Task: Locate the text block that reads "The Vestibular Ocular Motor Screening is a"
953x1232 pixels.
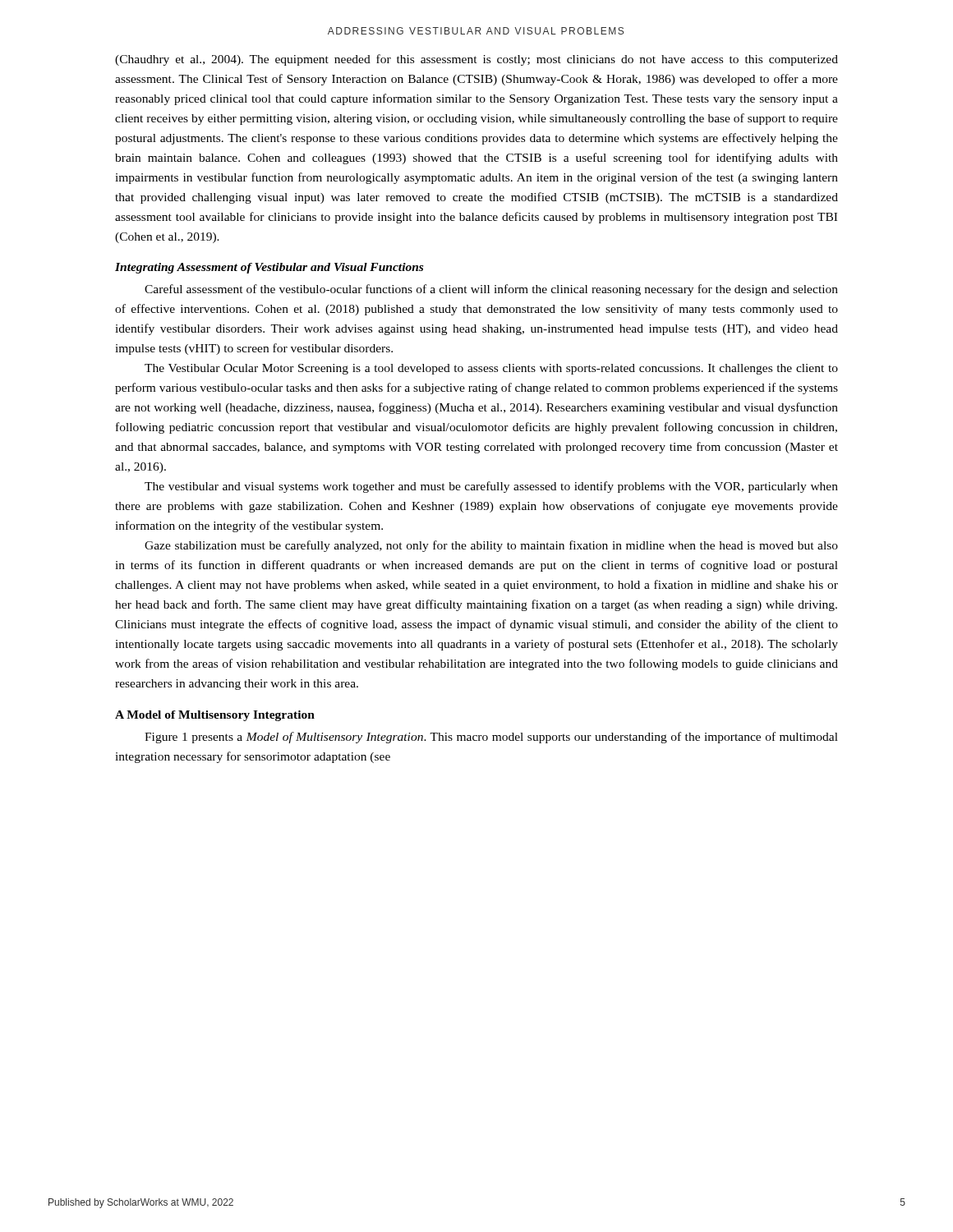Action: [x=476, y=417]
